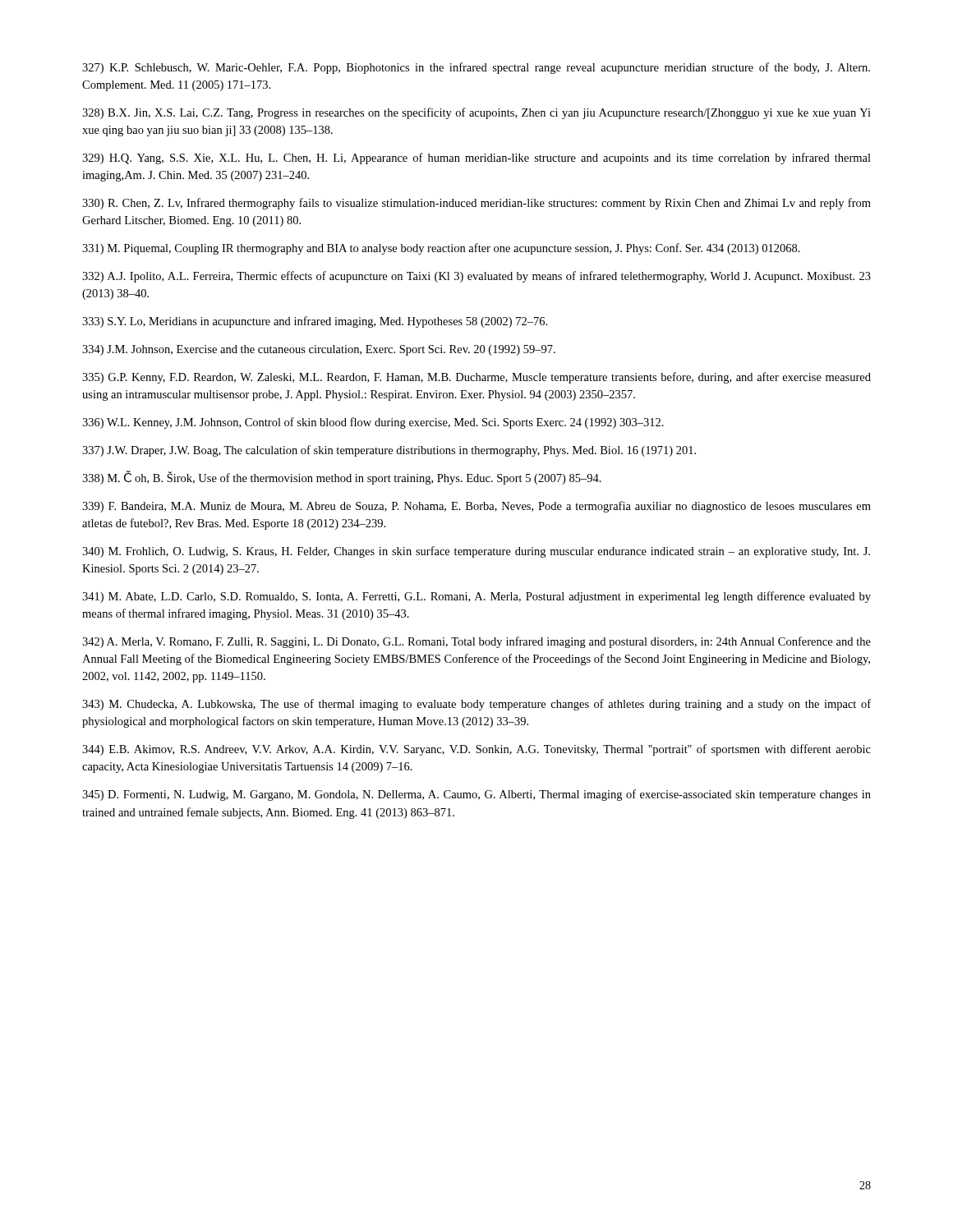
Task: Select the list item that reads "341) M. Abate, L.D. Carlo, S.D. Romualdo,"
Action: click(476, 605)
